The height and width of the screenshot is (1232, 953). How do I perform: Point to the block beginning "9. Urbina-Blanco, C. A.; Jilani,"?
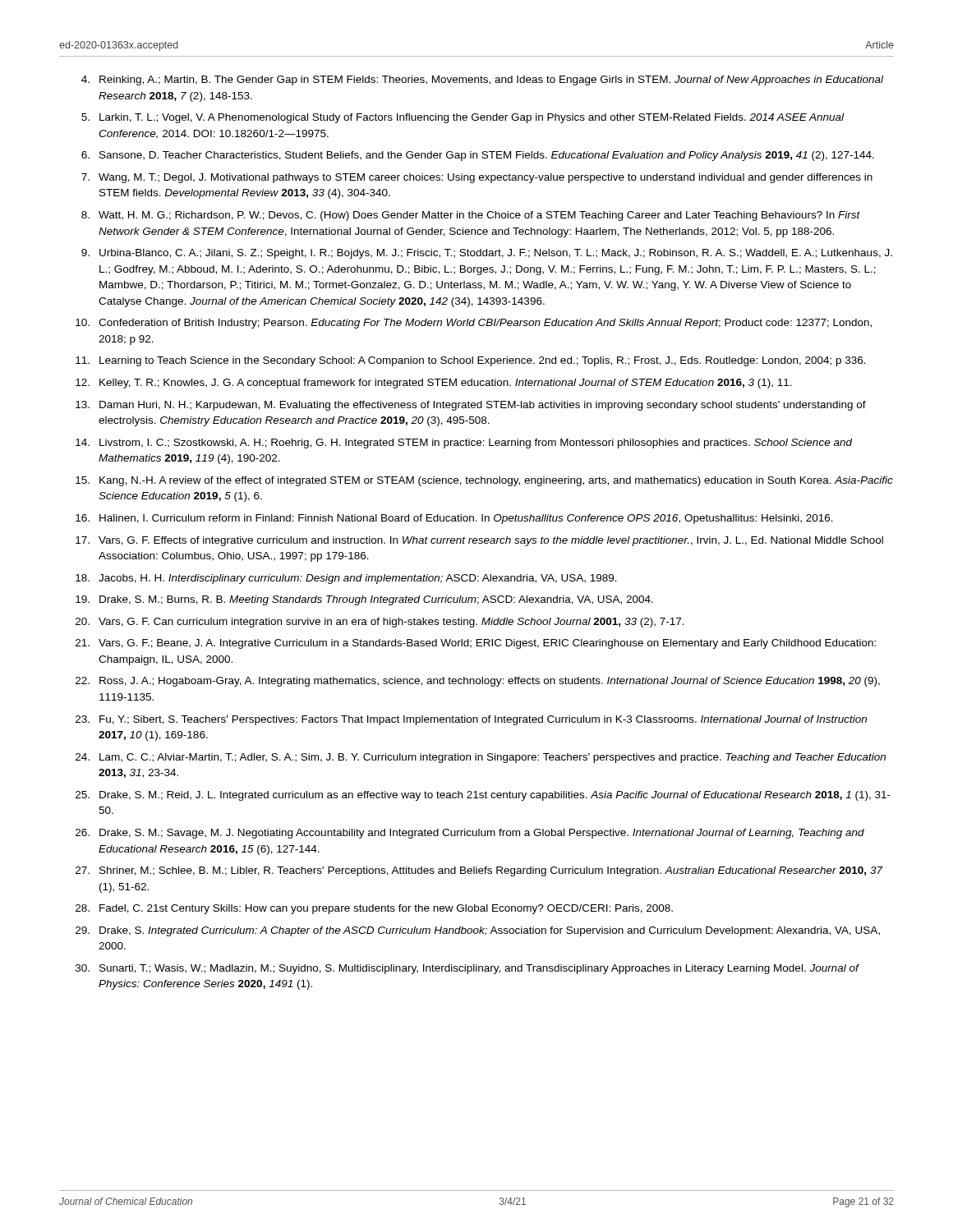pos(476,277)
